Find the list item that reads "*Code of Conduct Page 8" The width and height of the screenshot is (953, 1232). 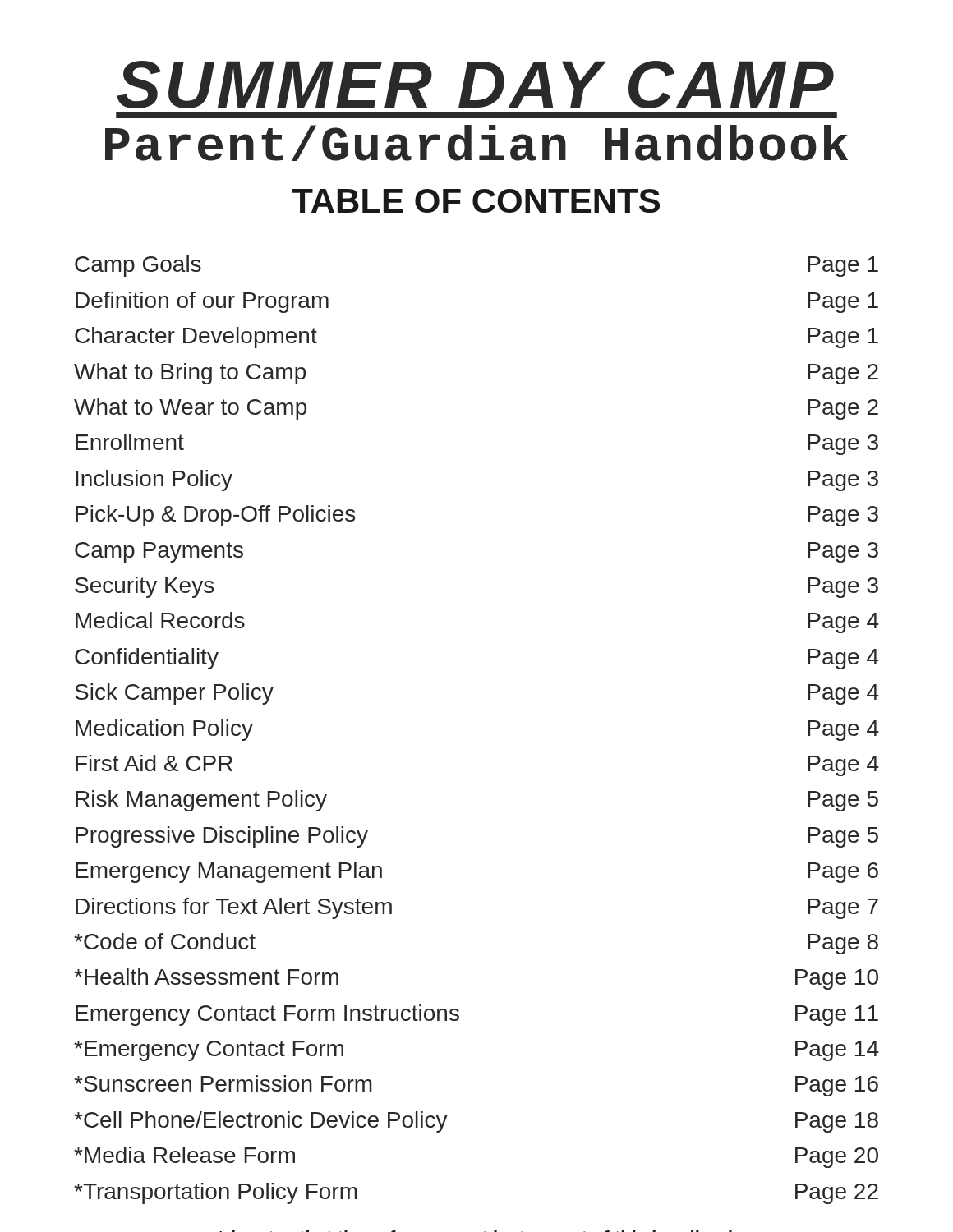[x=160, y=943]
